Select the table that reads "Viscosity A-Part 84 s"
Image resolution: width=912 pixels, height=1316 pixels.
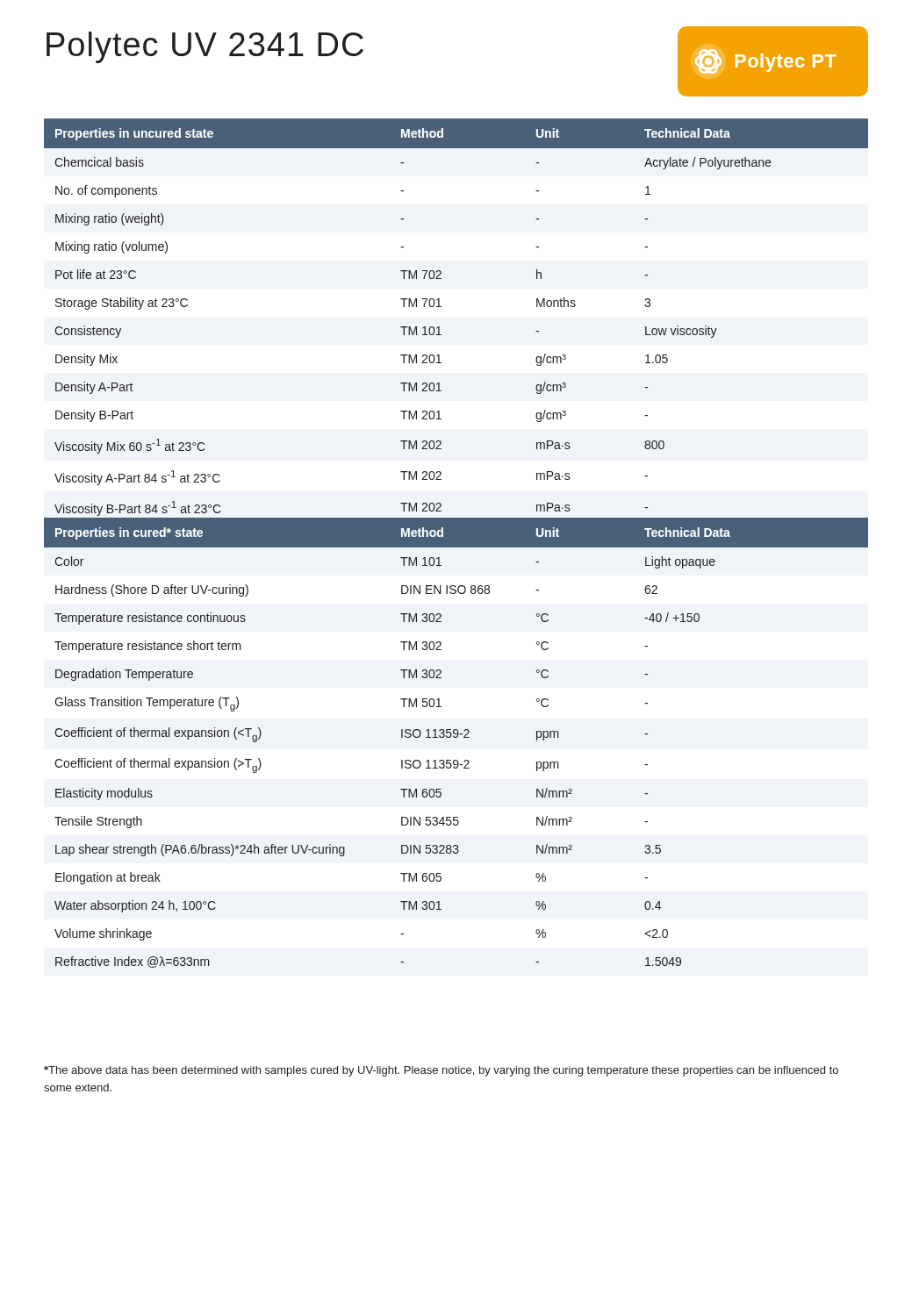tap(456, 321)
